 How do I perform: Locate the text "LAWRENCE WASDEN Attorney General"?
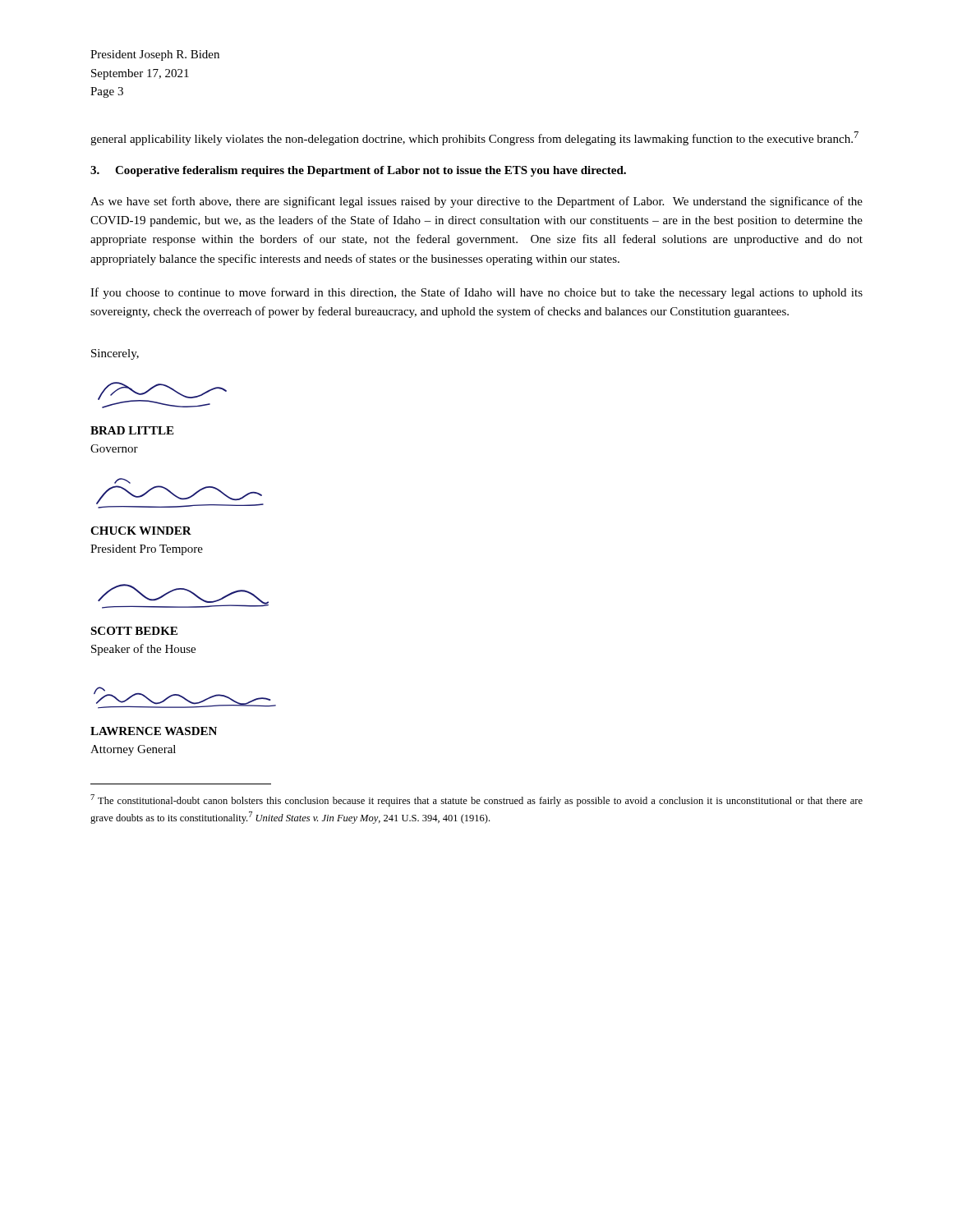pos(154,740)
